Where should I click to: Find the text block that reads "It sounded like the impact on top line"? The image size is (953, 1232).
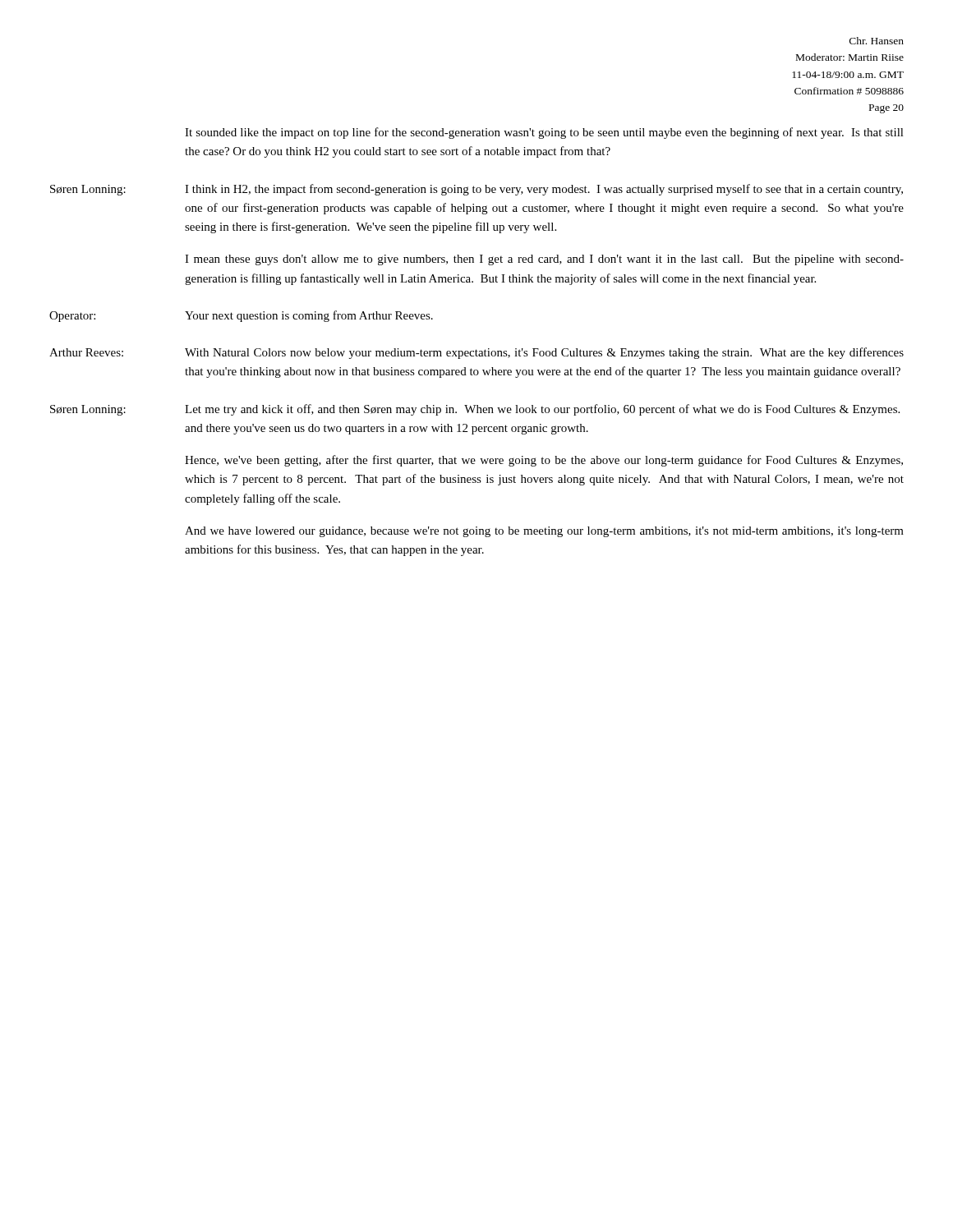tap(544, 142)
